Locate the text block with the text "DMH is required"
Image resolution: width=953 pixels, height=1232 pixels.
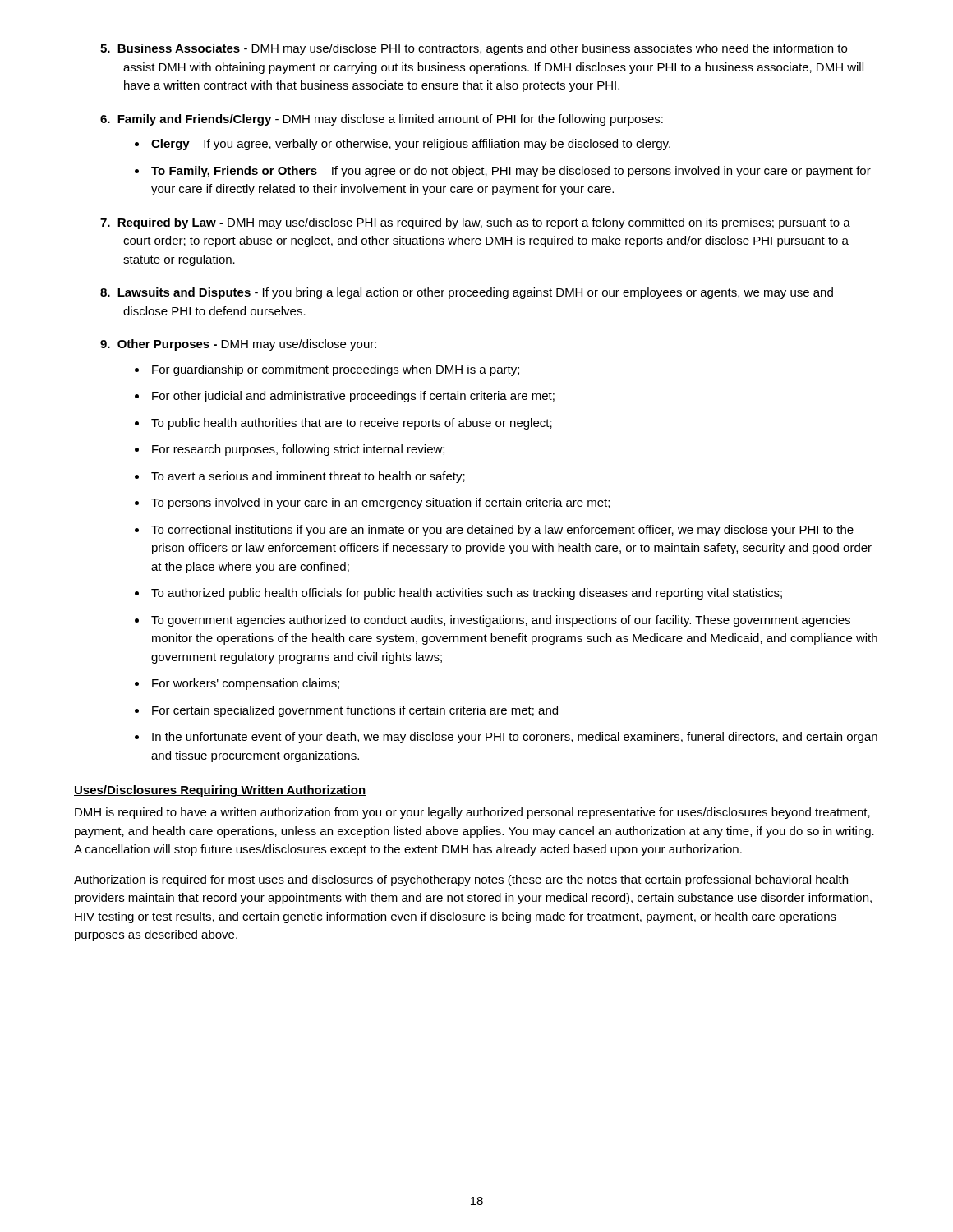(x=474, y=830)
